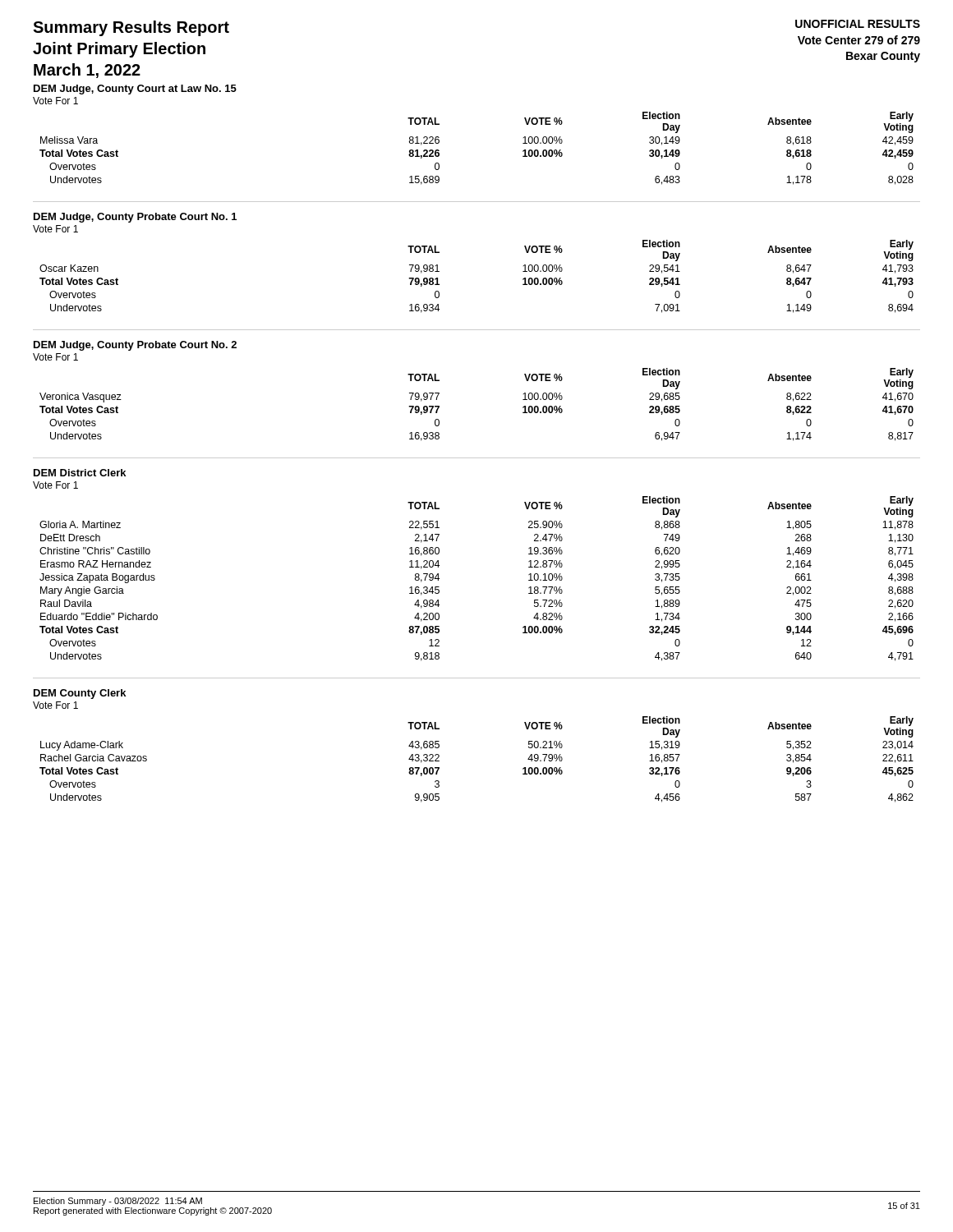The image size is (953, 1232).
Task: Navigate to the region starting "DEM Judge, County Probate Court No. 2"
Action: (x=135, y=345)
